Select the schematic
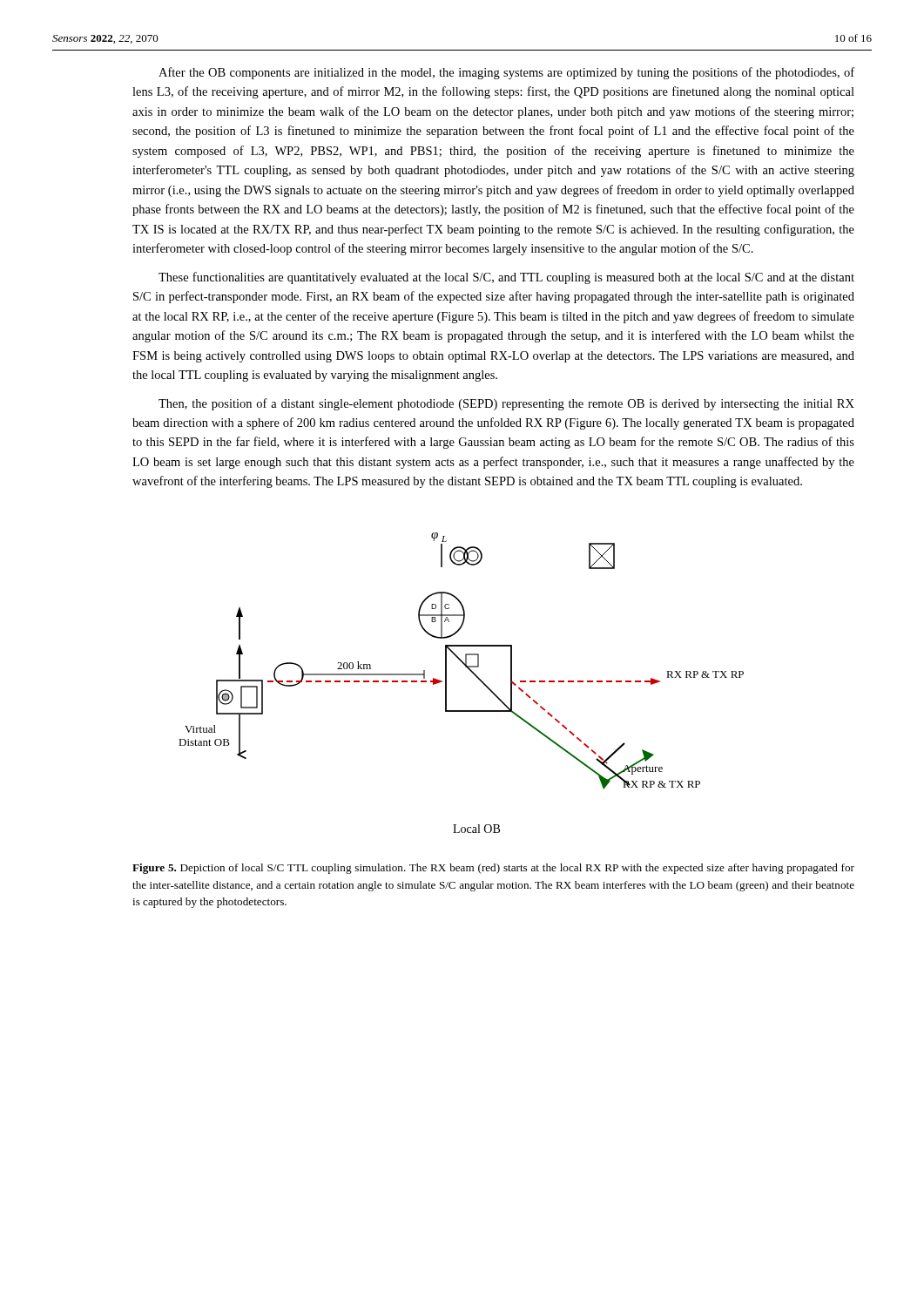This screenshot has height=1307, width=924. tap(493, 682)
